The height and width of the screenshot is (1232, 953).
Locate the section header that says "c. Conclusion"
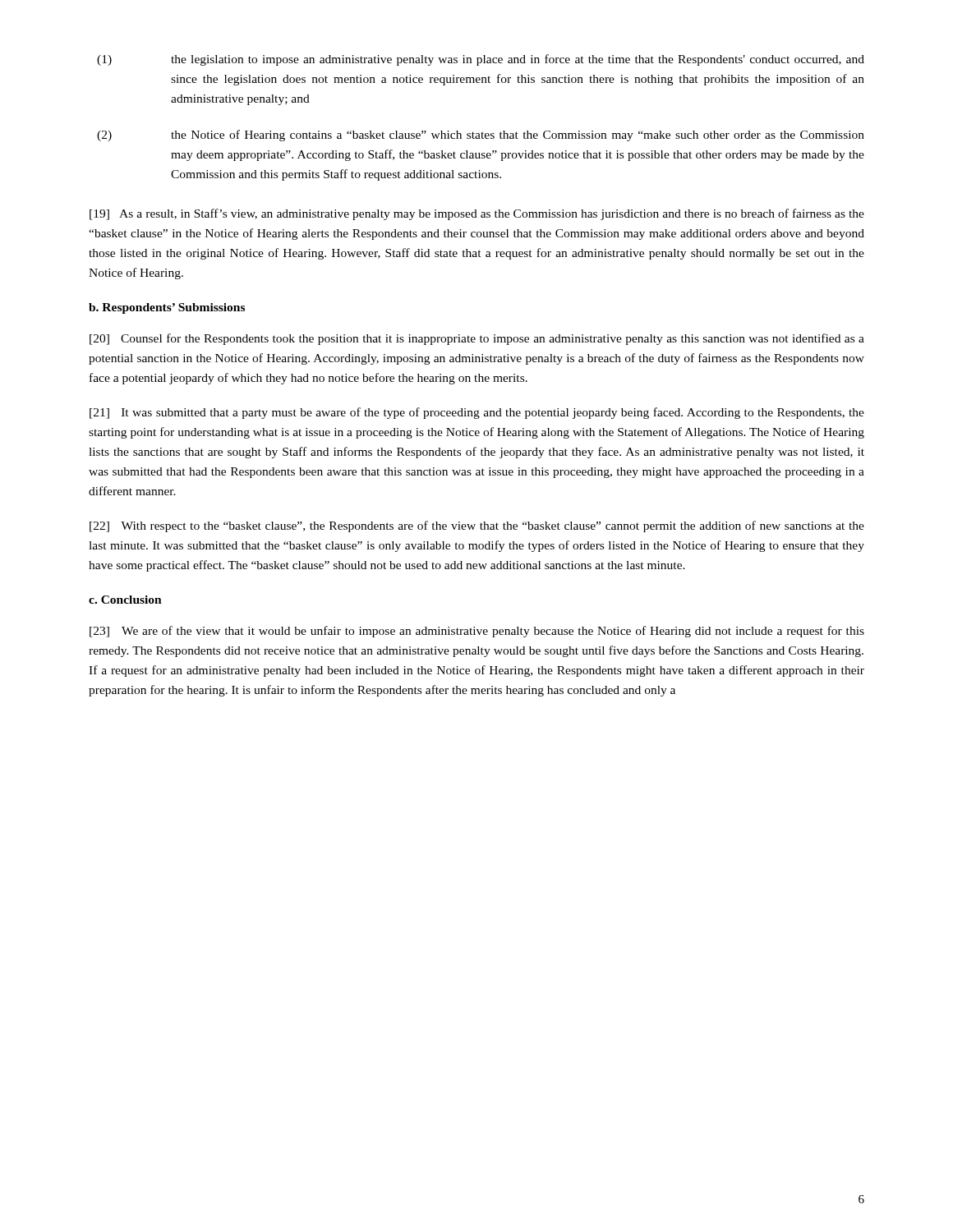[x=125, y=599]
